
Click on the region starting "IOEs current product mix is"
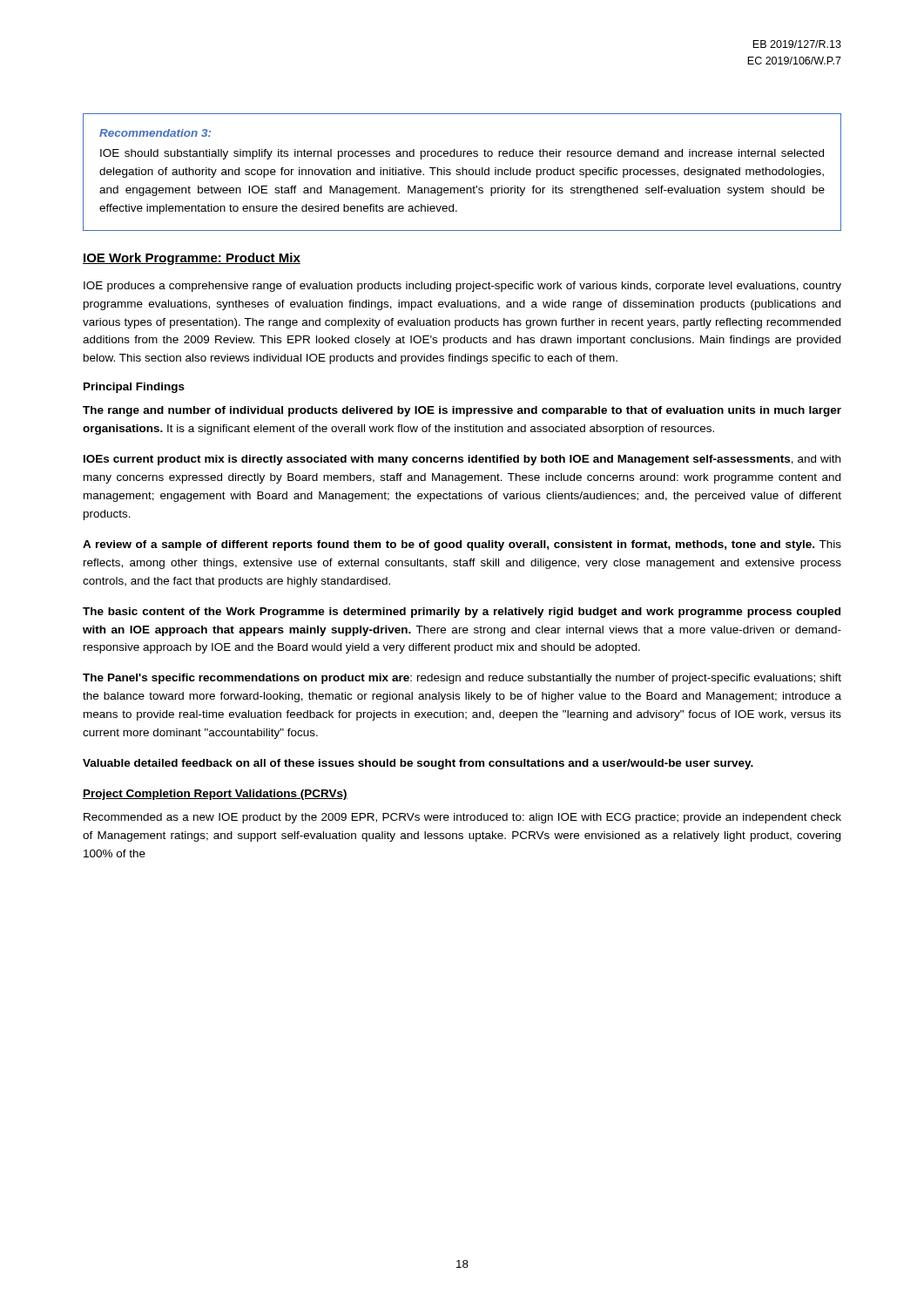(x=462, y=486)
